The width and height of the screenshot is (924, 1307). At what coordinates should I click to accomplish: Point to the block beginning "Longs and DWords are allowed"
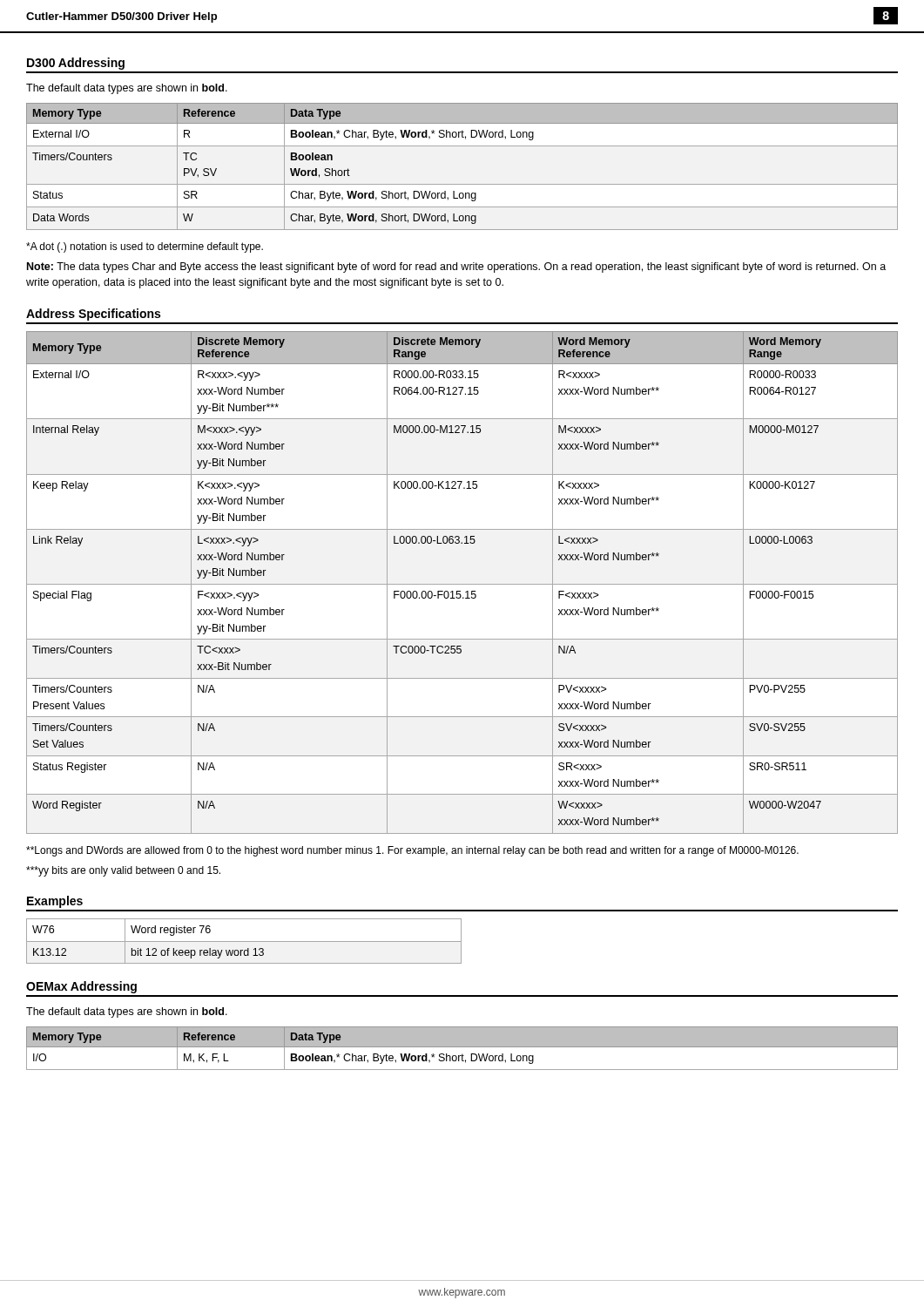click(x=413, y=850)
